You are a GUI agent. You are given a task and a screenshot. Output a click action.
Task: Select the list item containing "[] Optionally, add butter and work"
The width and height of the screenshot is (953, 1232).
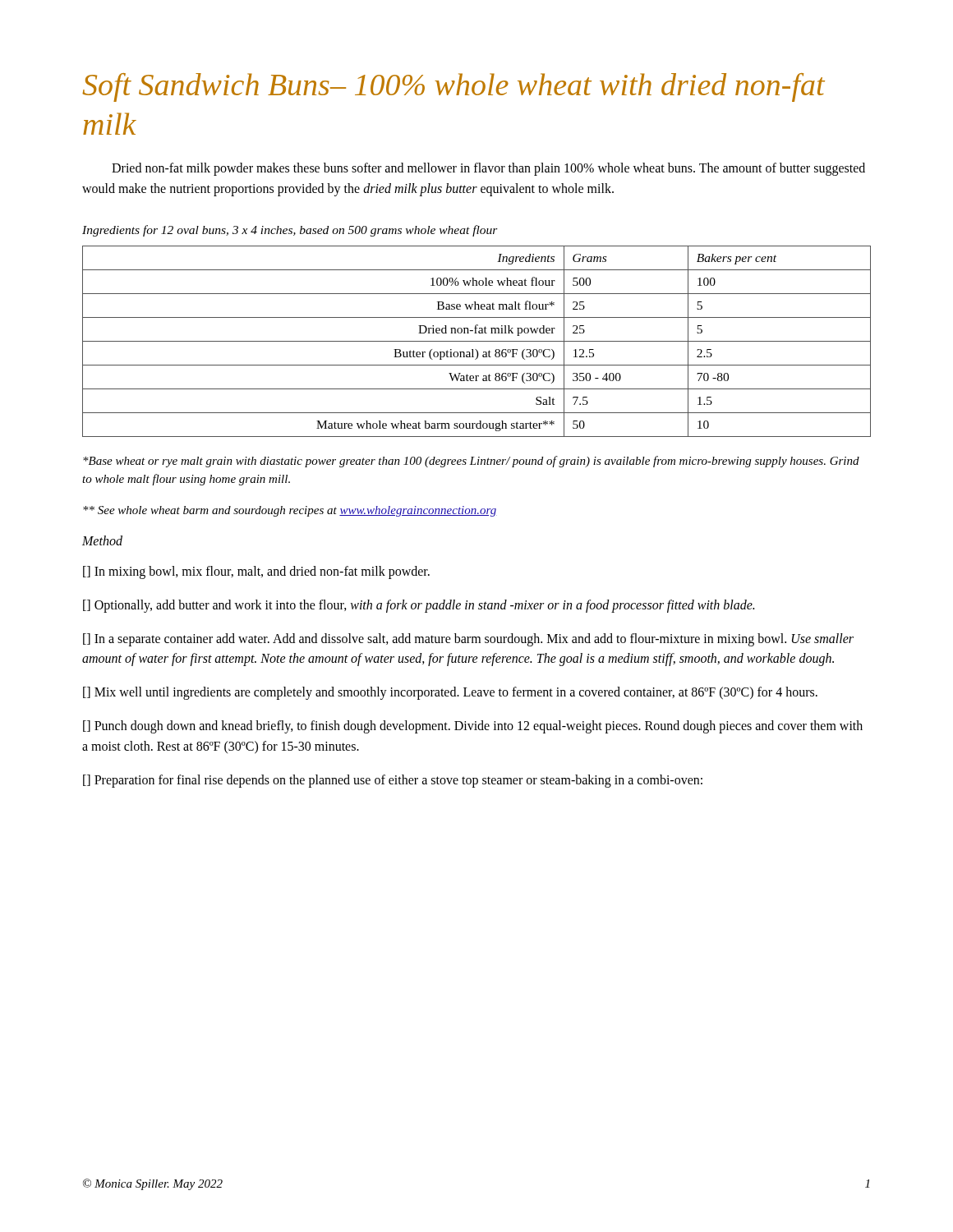(476, 606)
